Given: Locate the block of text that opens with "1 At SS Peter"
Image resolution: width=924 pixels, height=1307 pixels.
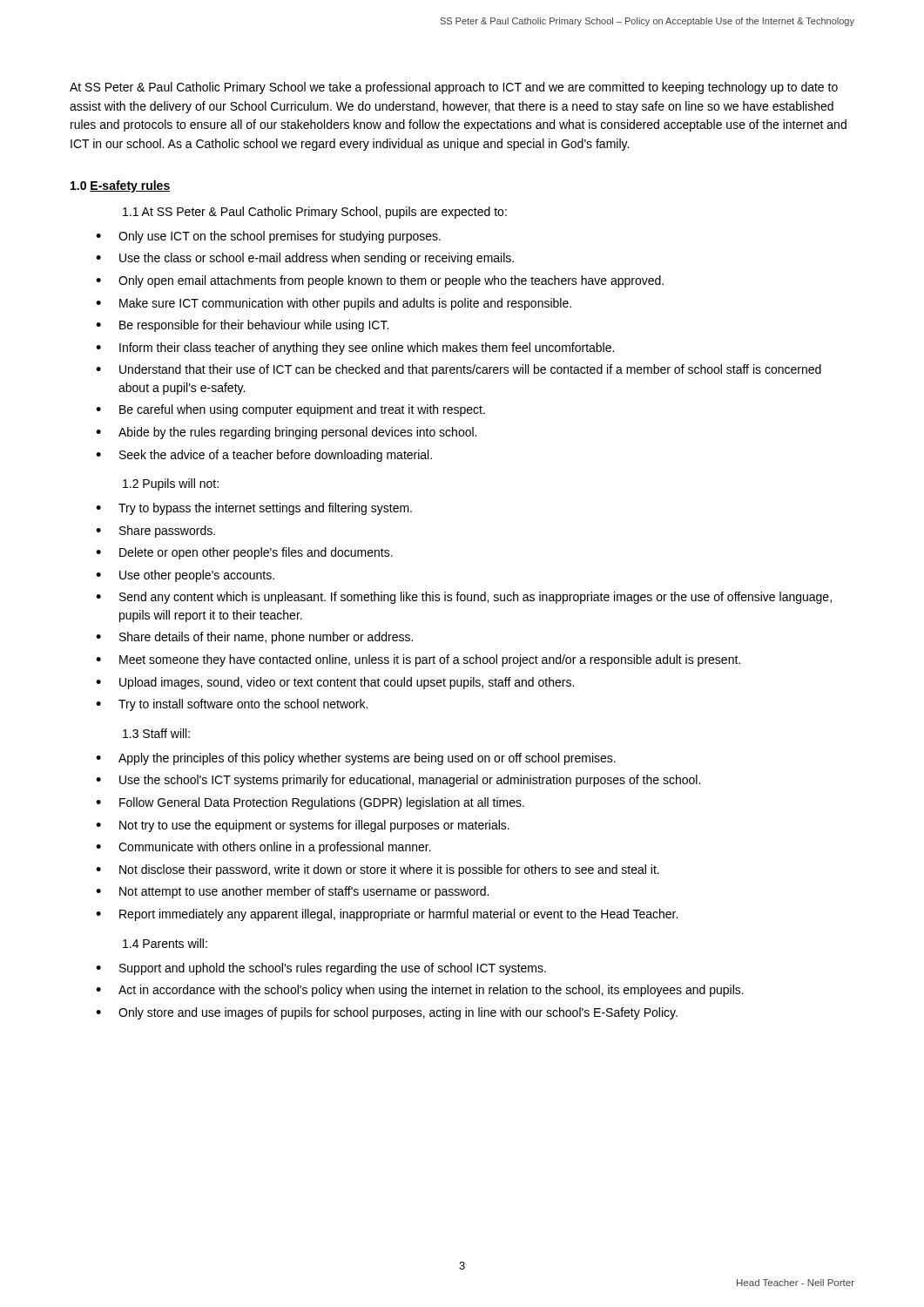Looking at the screenshot, I should pos(315,212).
